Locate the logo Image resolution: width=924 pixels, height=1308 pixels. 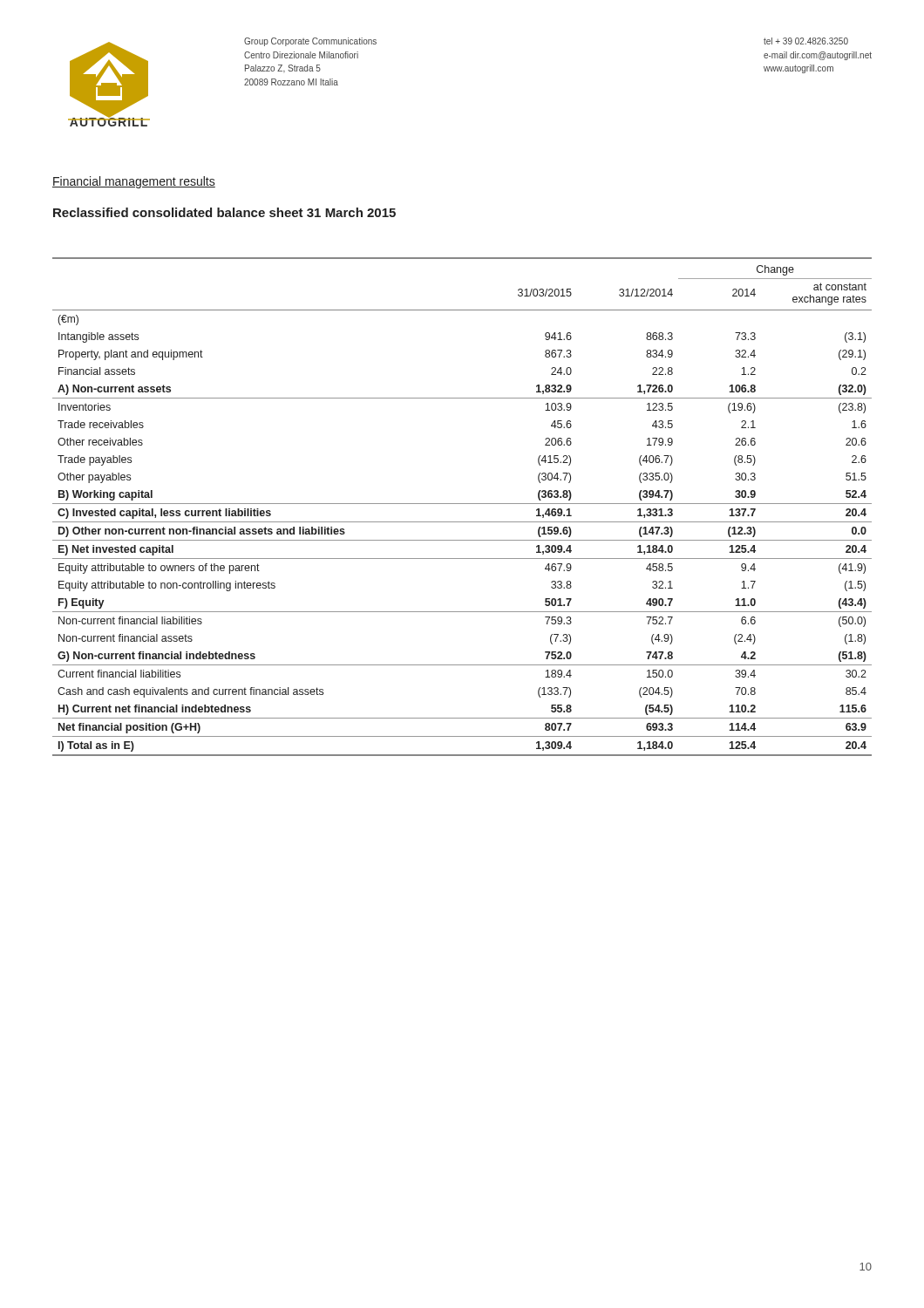click(113, 83)
